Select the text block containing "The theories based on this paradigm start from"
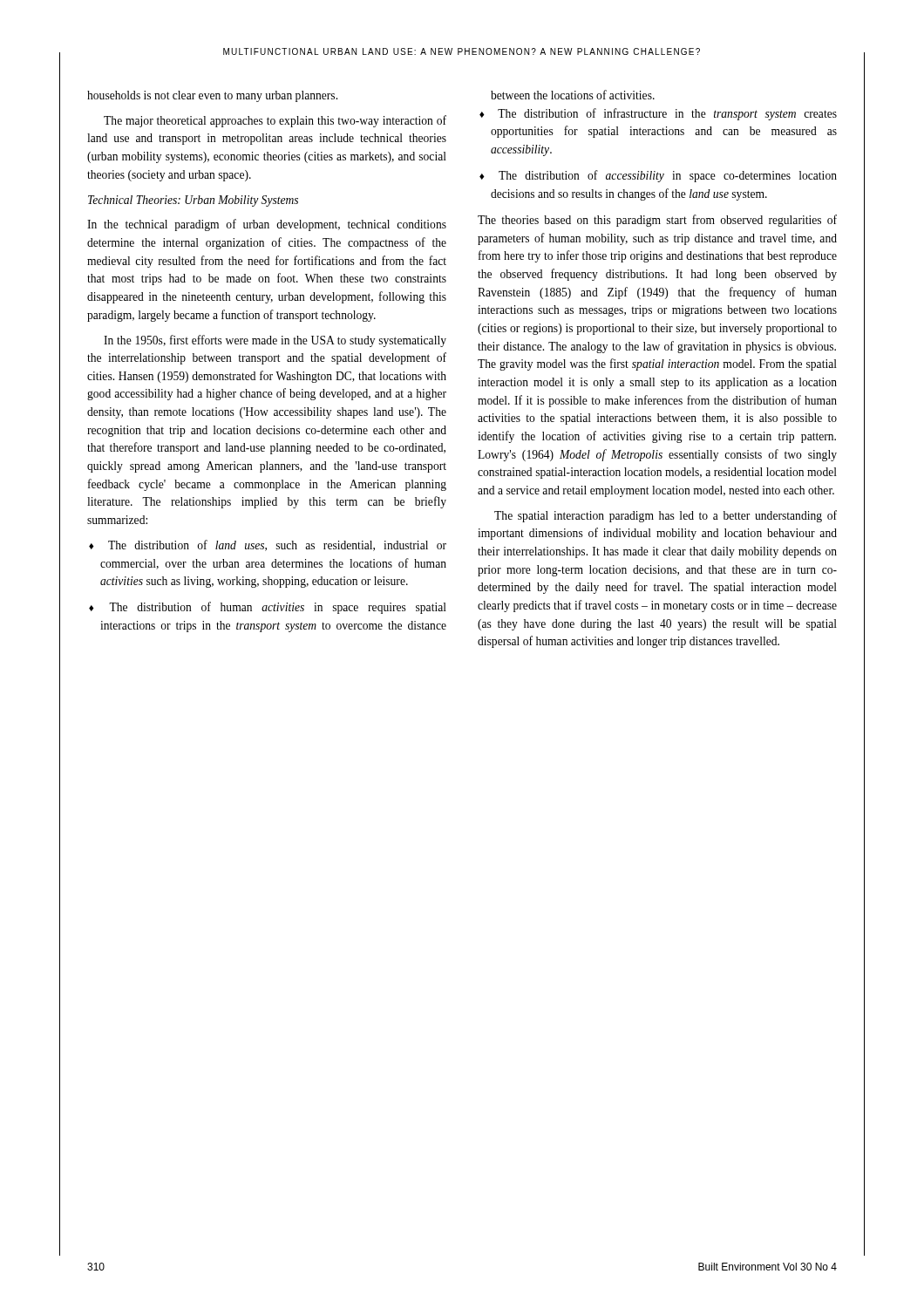This screenshot has width=924, height=1308. pyautogui.click(x=657, y=432)
